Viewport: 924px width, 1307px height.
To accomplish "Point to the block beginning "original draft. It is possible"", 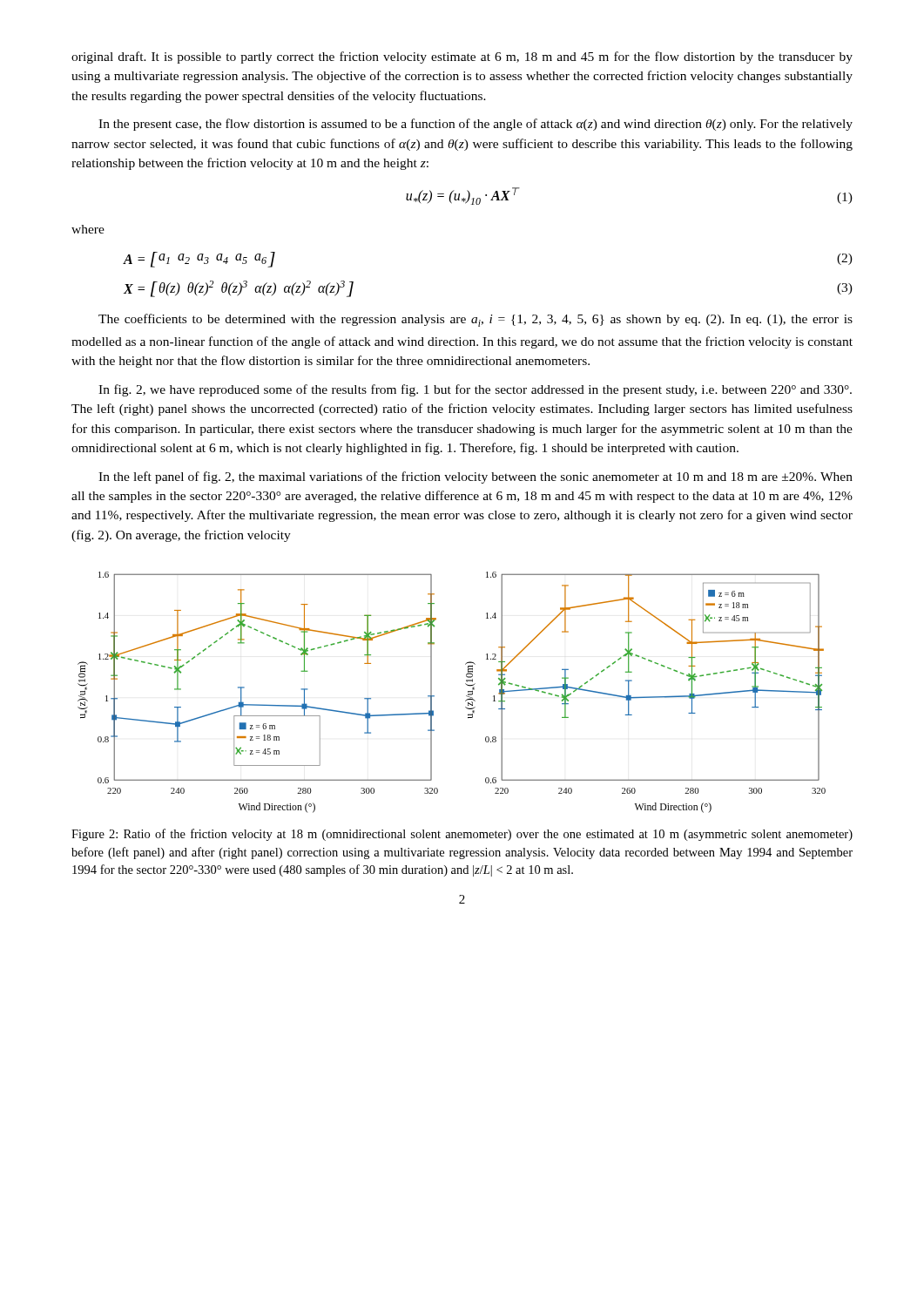I will coord(462,76).
